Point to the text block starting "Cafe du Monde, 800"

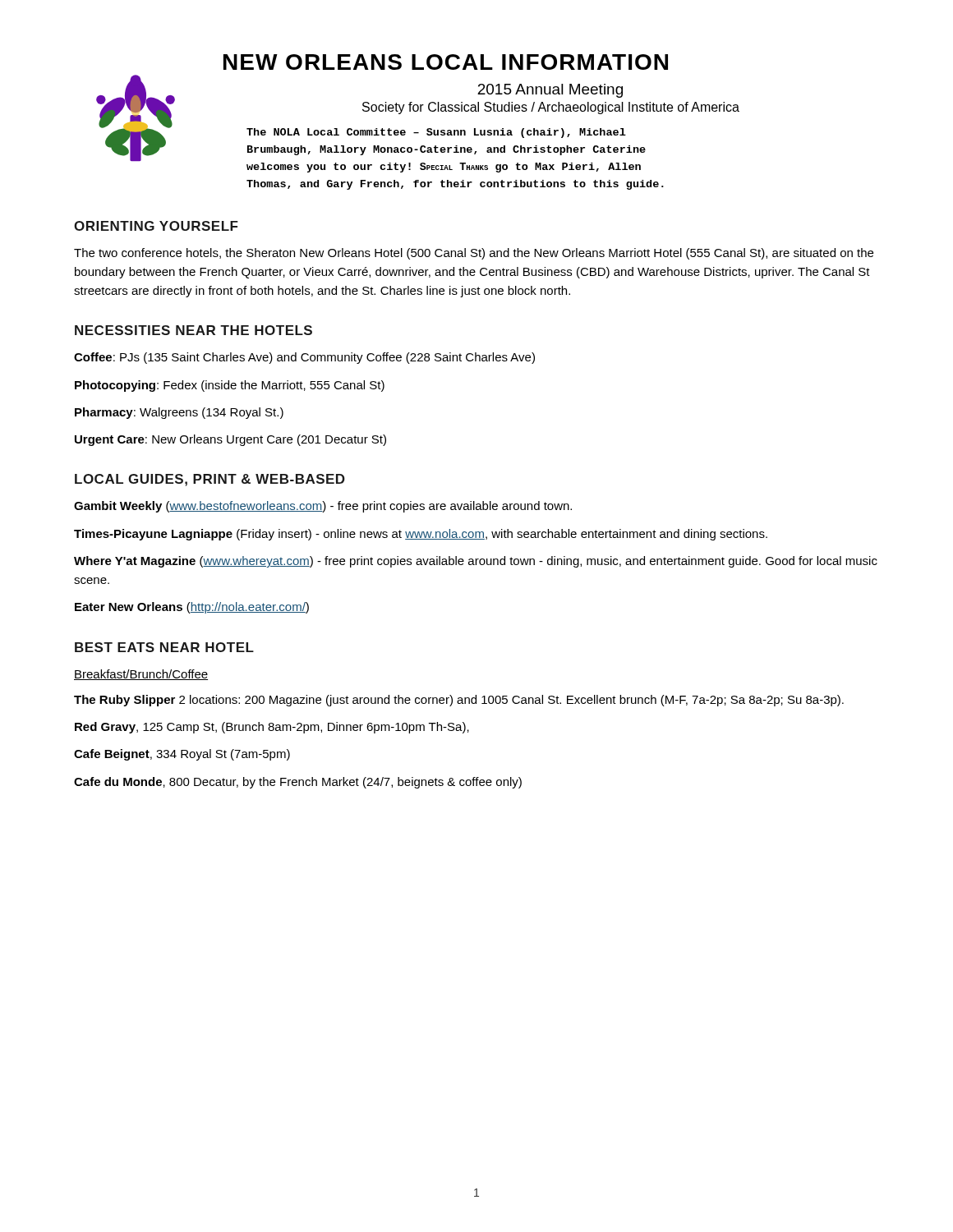pos(476,781)
